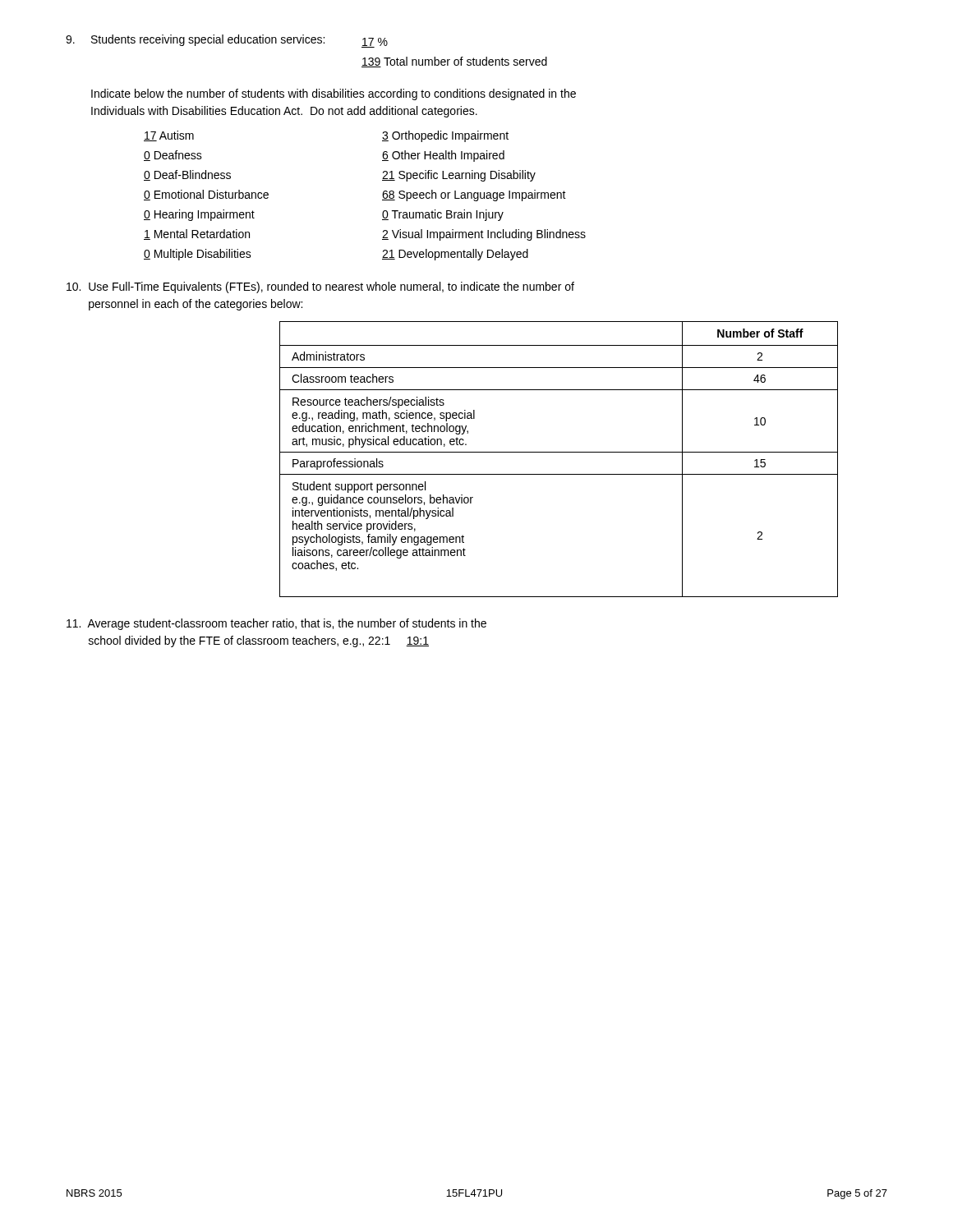This screenshot has width=953, height=1232.
Task: Locate the text "0 Emotional Disturbance"
Action: pyautogui.click(x=206, y=195)
